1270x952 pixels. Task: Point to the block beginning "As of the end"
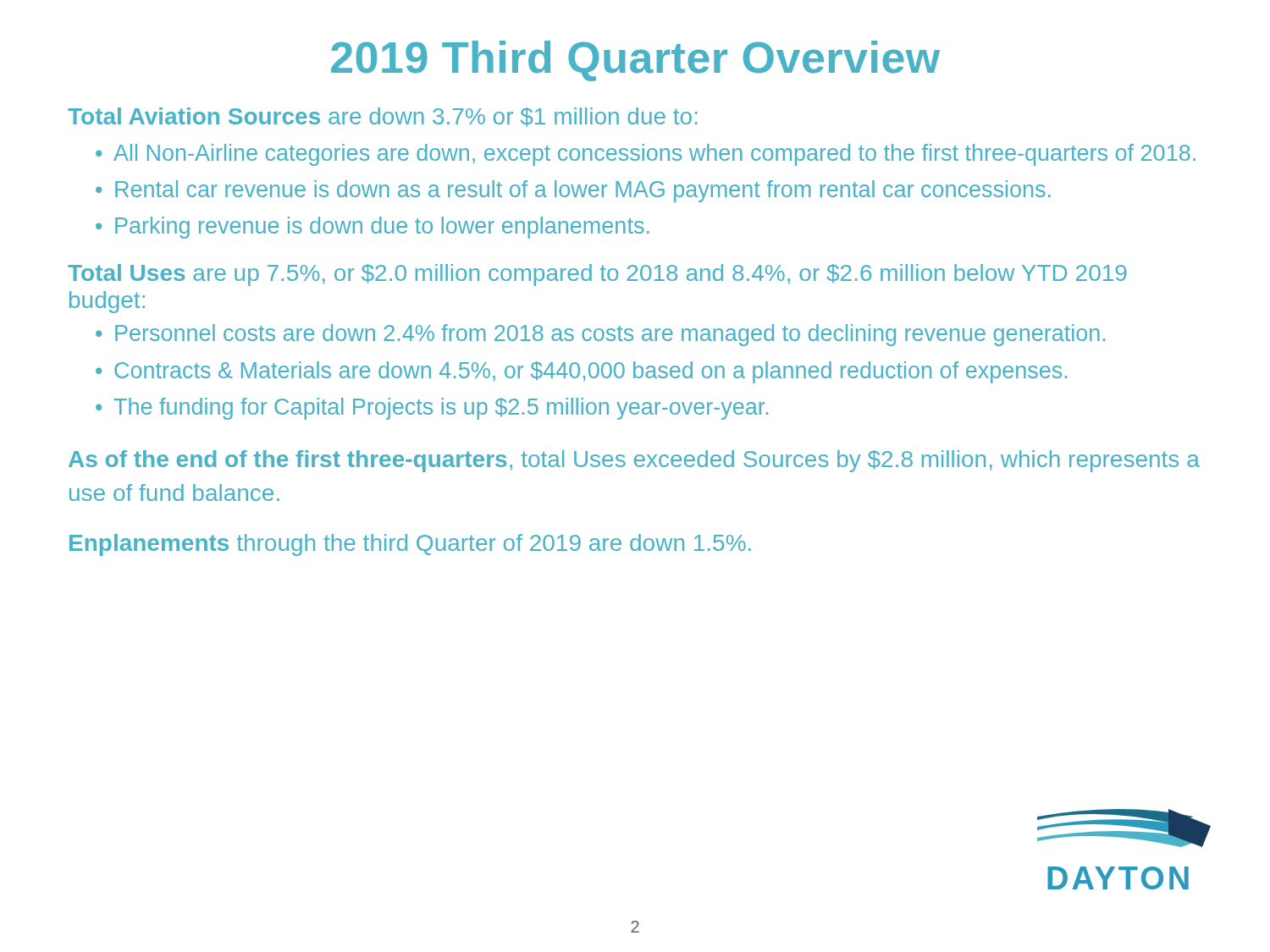(x=634, y=476)
